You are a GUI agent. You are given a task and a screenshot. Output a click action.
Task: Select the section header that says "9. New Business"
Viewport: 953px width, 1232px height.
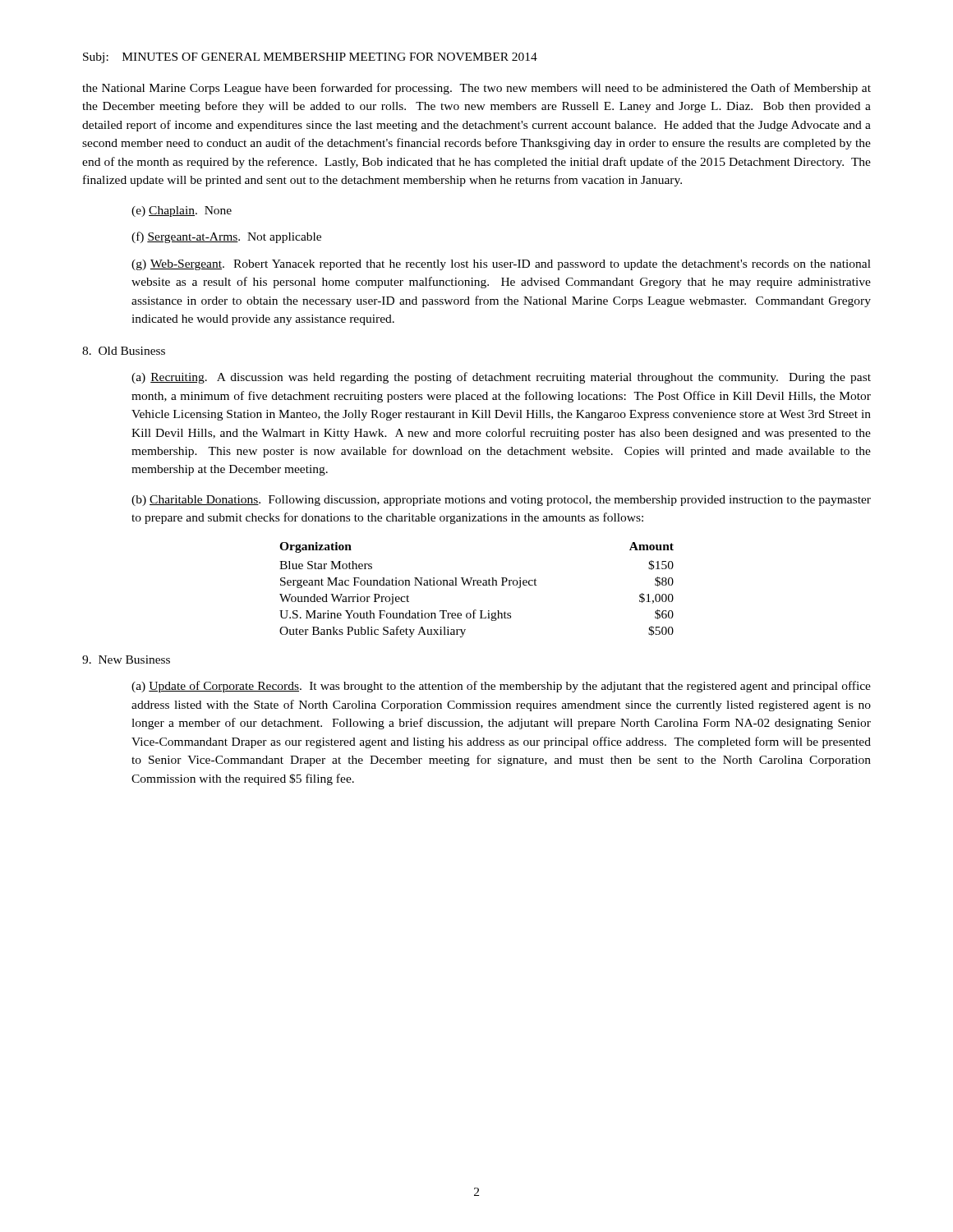tap(126, 659)
